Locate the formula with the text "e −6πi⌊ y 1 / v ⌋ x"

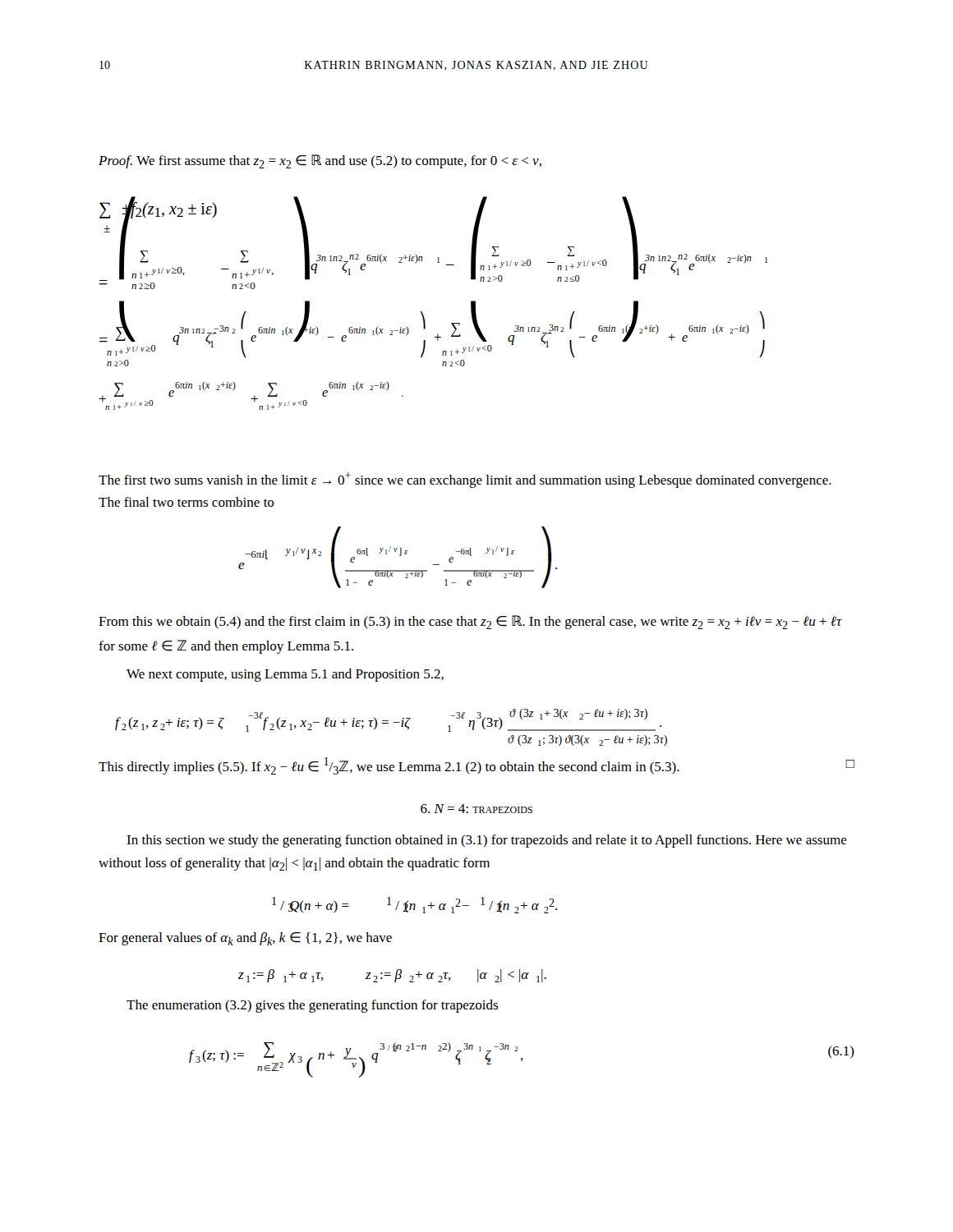(x=476, y=562)
